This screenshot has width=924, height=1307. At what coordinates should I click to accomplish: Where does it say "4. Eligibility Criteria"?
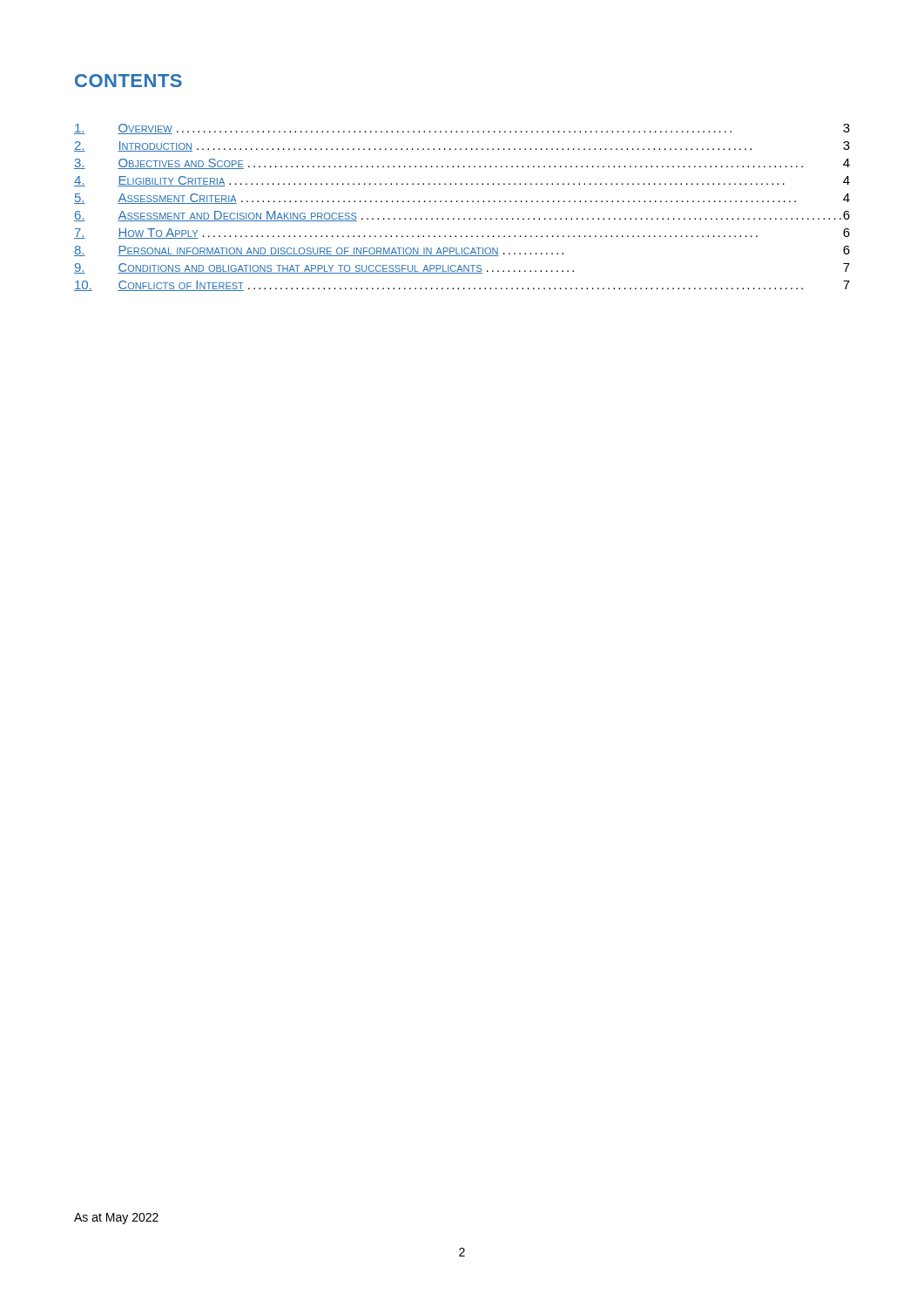coord(462,180)
